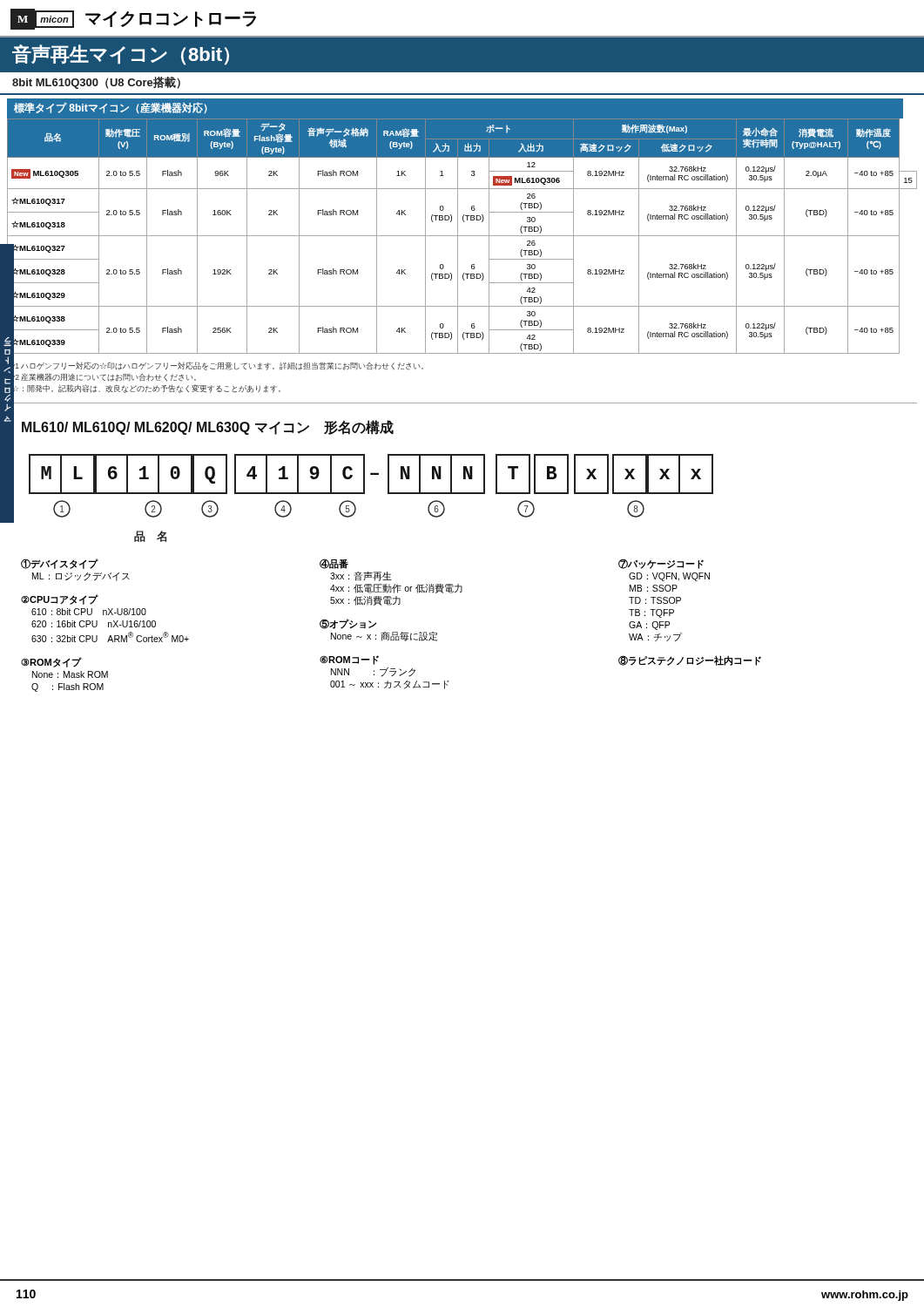Locate the list item that reads "①デバイスタイプ ML：ロジックデバイス"
Screen dimensions: 1307x924
click(60, 564)
